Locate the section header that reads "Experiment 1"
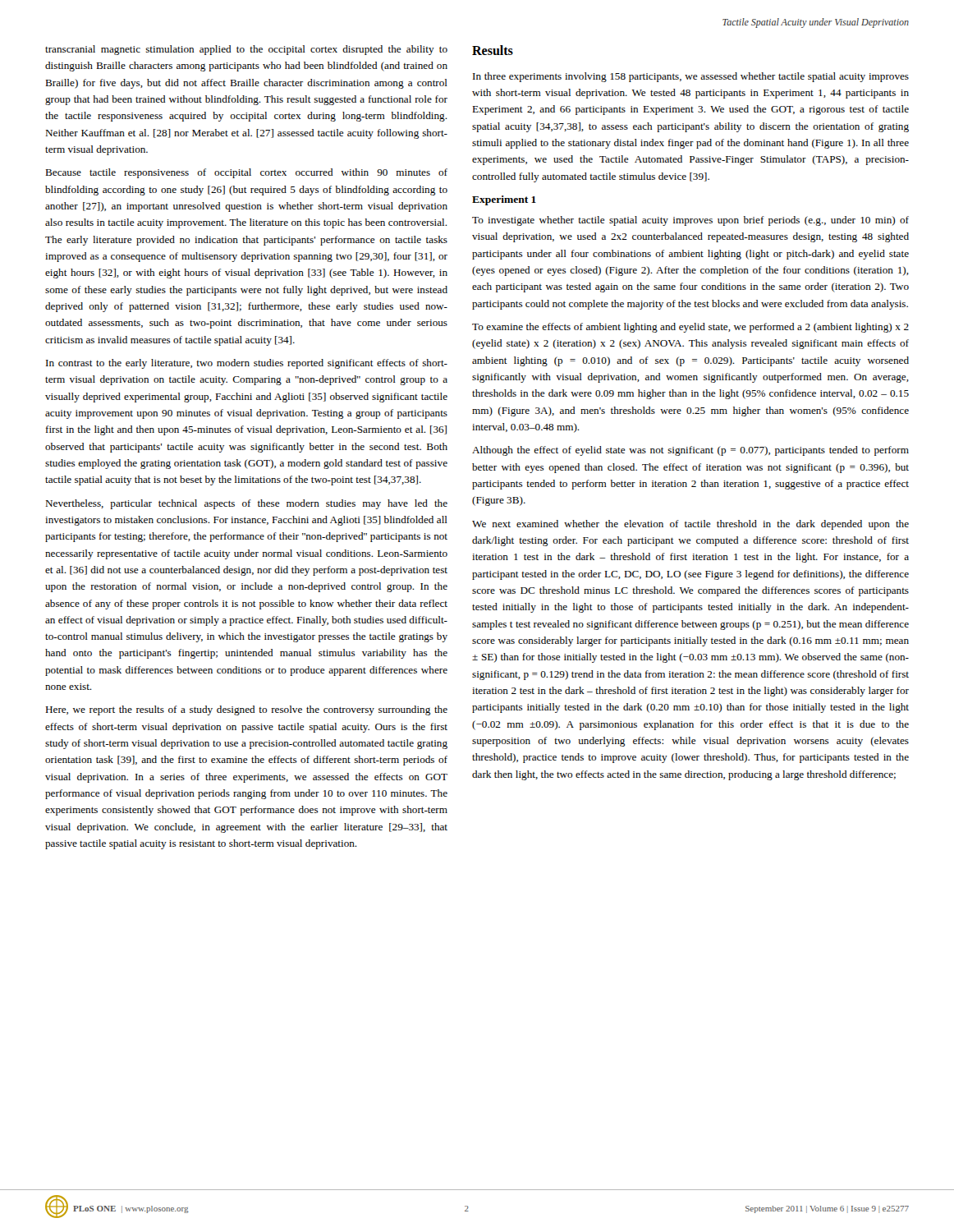Viewport: 954px width, 1232px height. [x=504, y=199]
